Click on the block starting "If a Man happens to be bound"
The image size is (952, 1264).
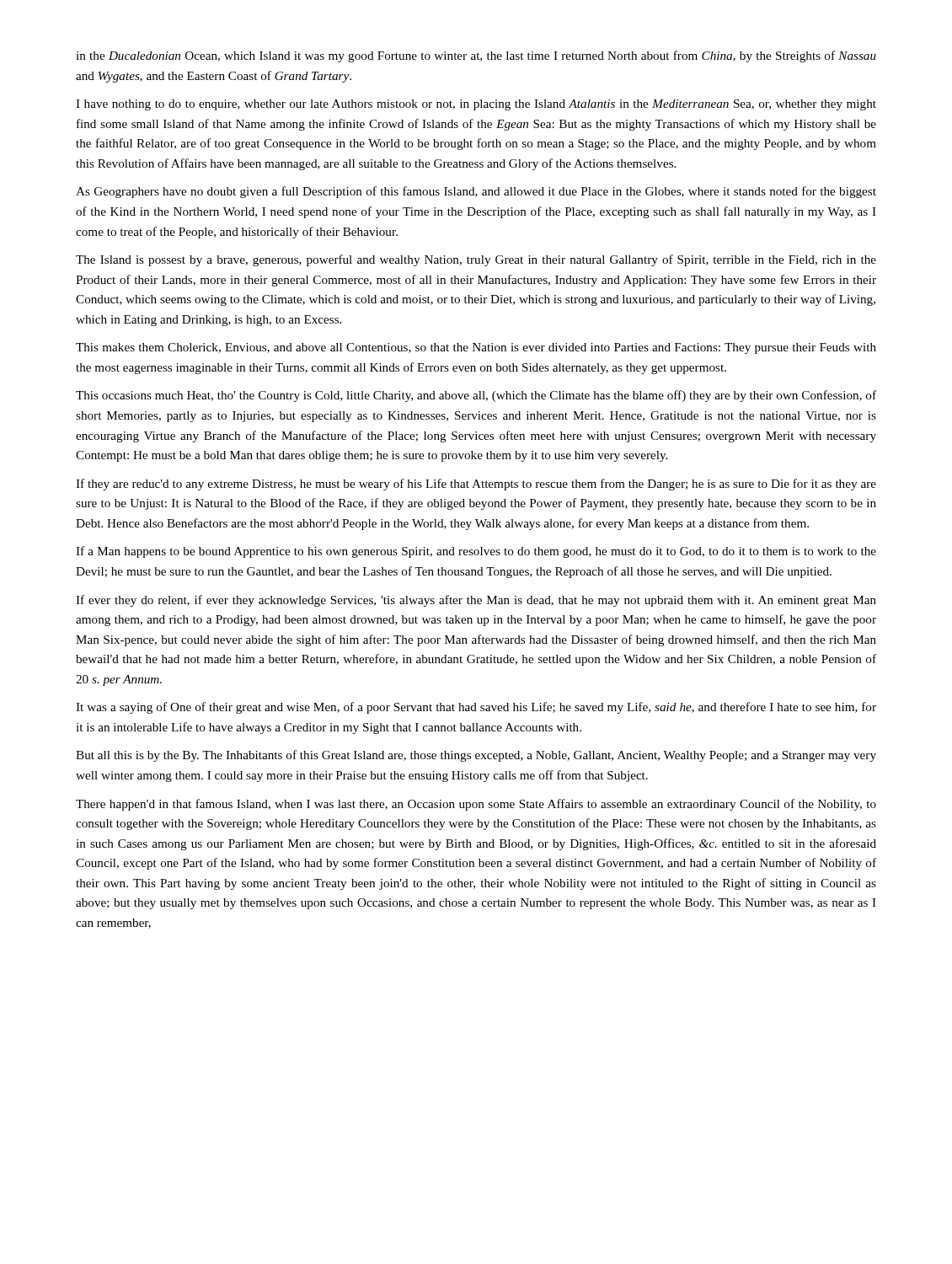tap(476, 561)
